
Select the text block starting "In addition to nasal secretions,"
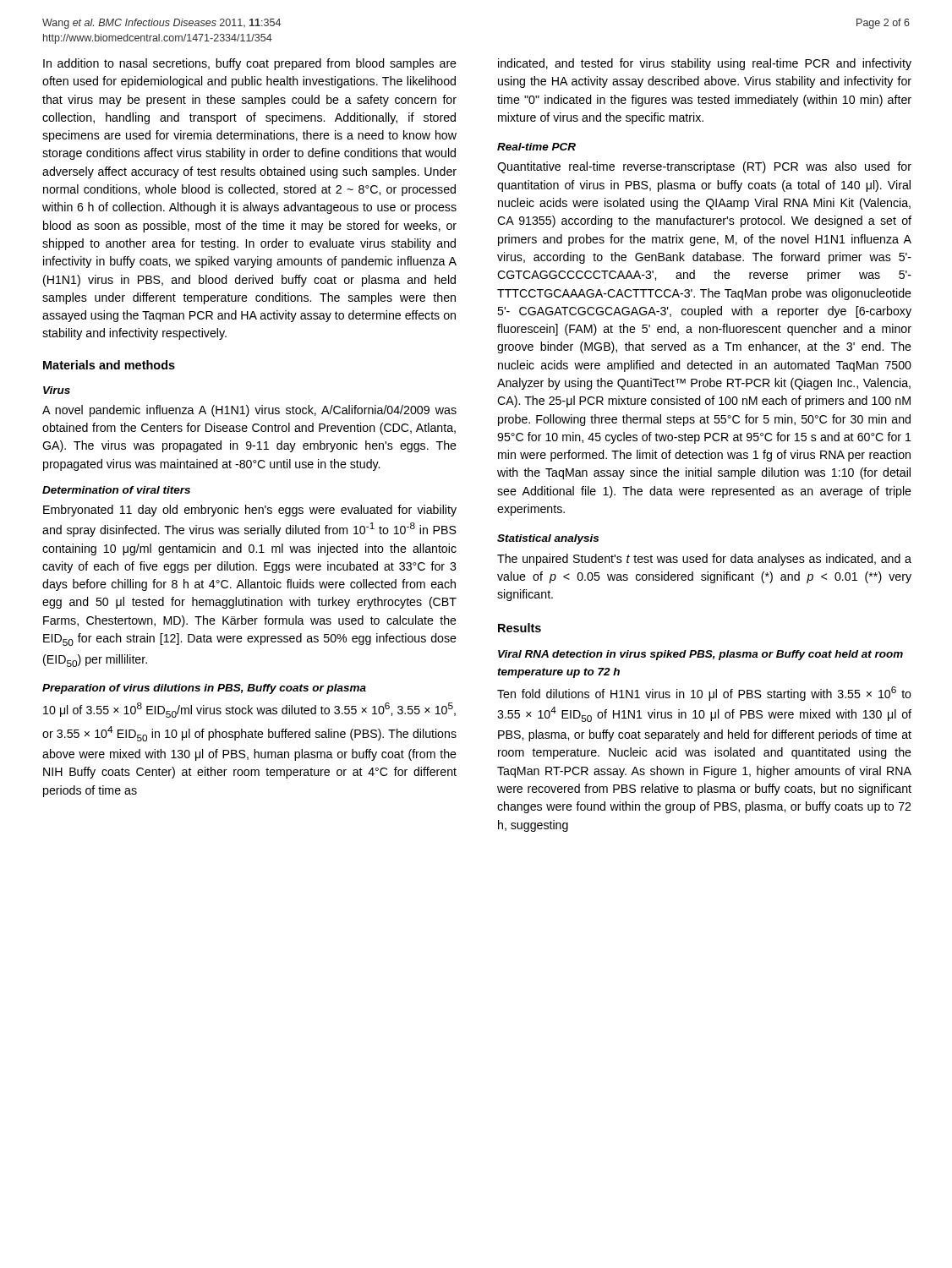click(249, 199)
